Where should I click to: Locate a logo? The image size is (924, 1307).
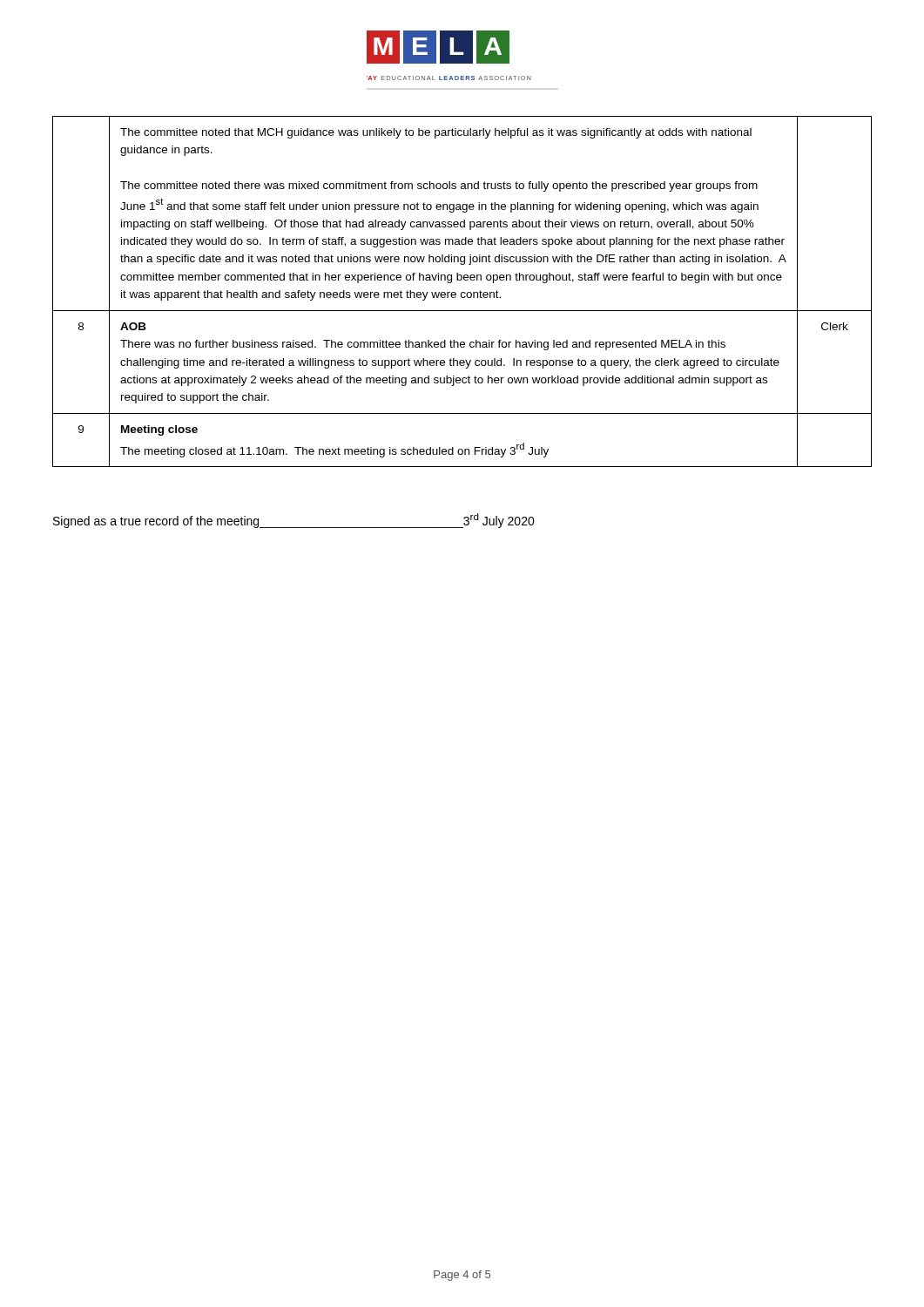coord(462,54)
